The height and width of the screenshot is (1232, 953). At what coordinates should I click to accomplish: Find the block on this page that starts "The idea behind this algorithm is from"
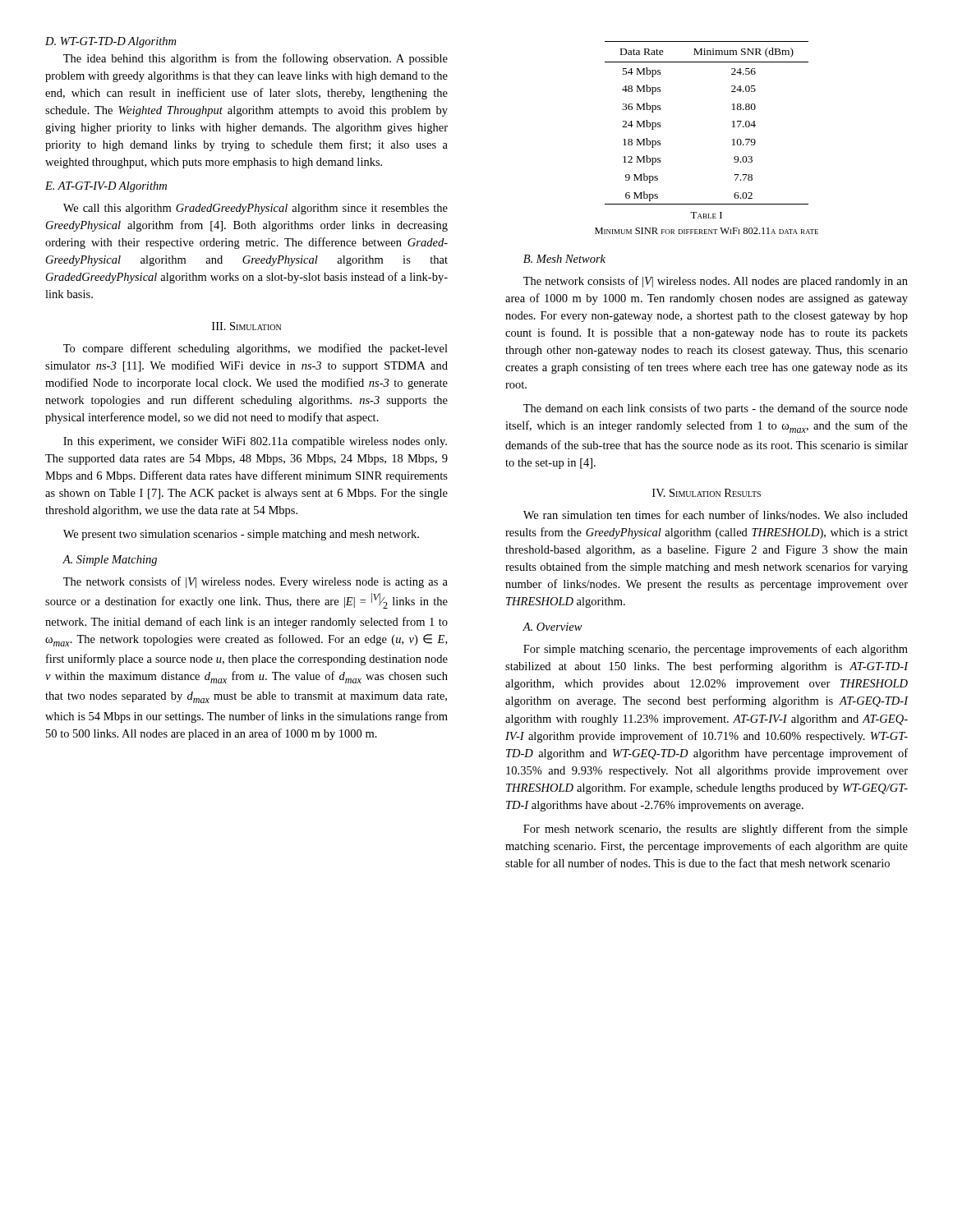point(246,111)
